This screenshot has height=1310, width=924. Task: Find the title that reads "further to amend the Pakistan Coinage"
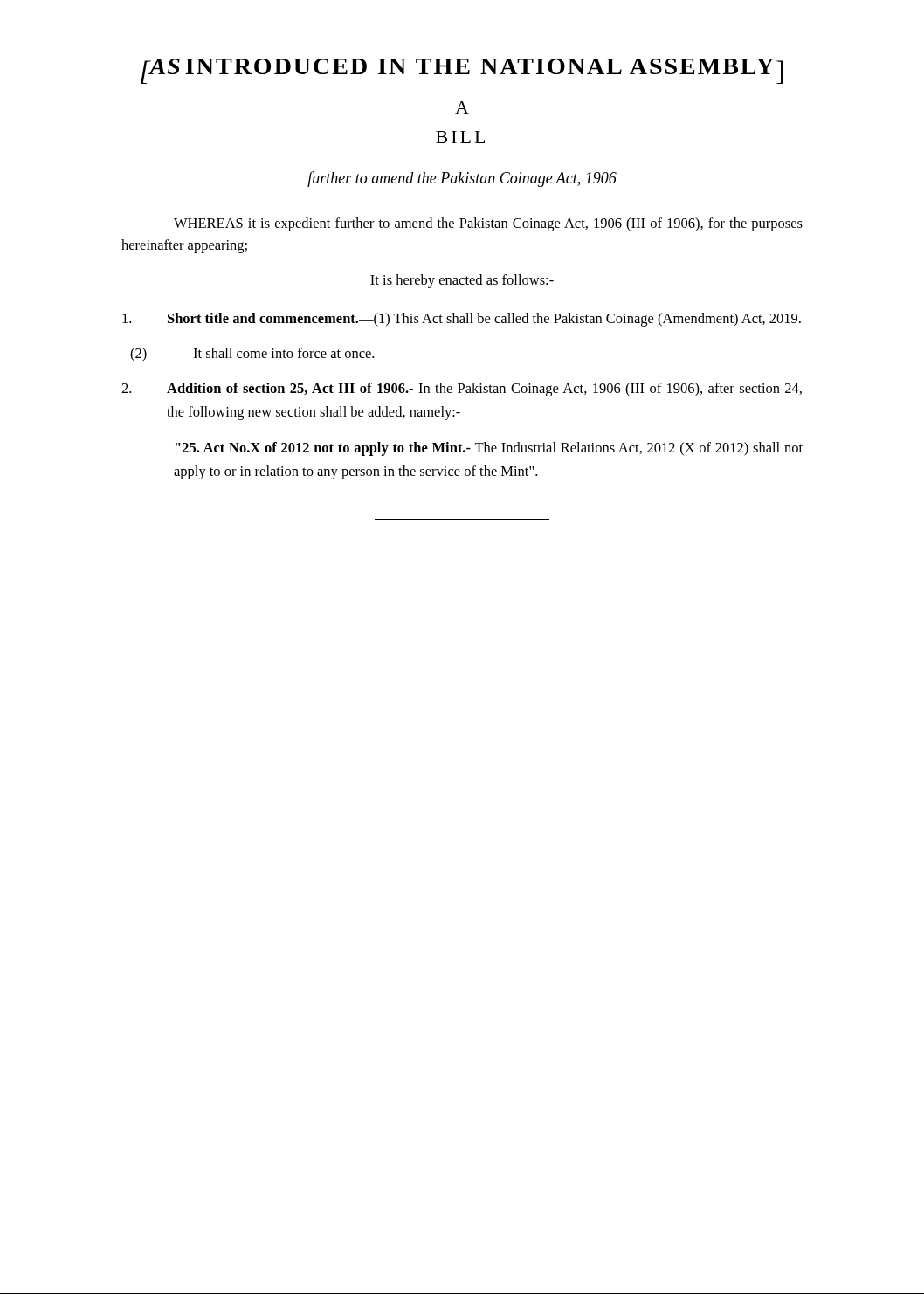point(462,178)
